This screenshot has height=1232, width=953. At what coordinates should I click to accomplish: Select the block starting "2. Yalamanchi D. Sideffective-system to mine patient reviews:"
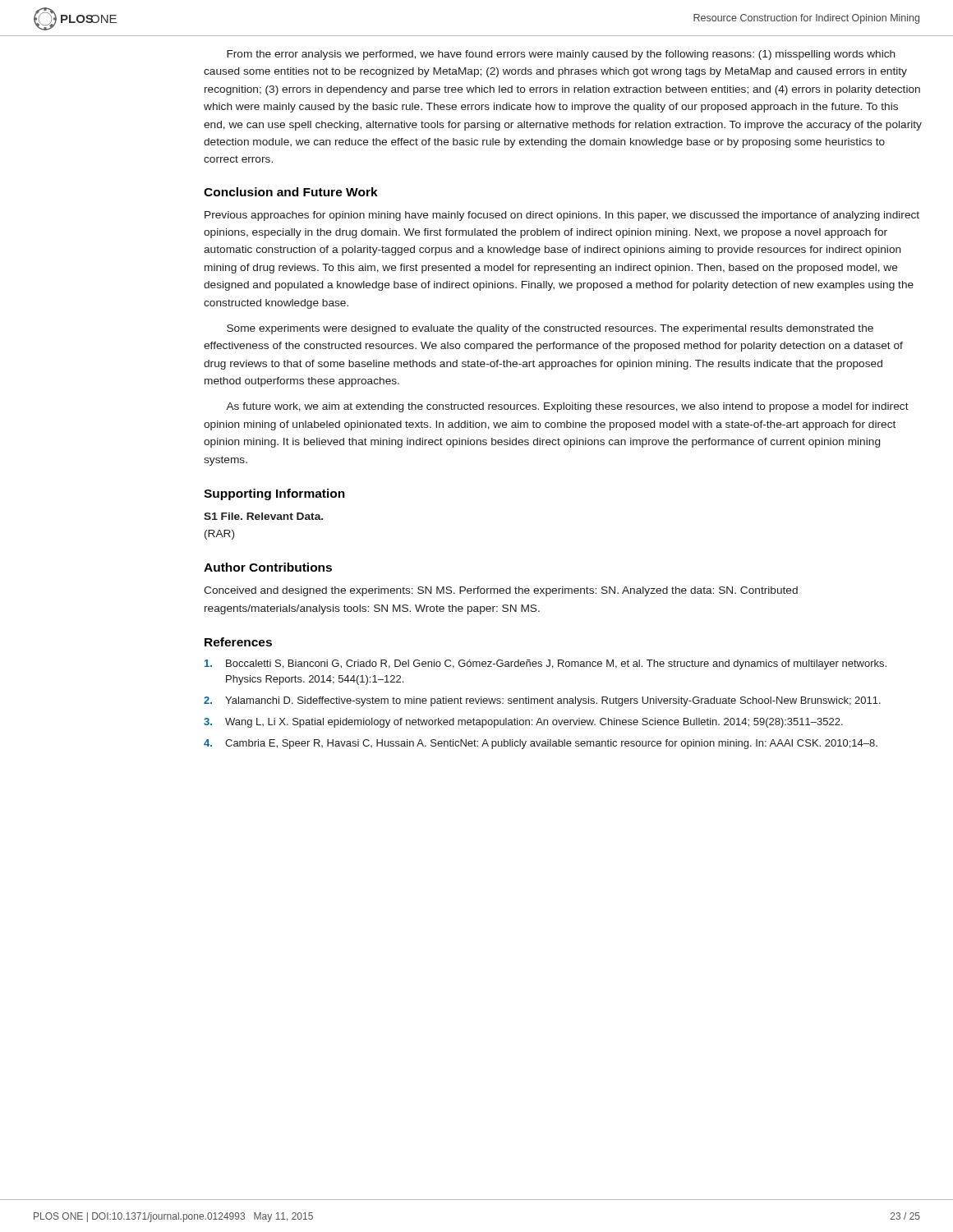click(x=542, y=701)
